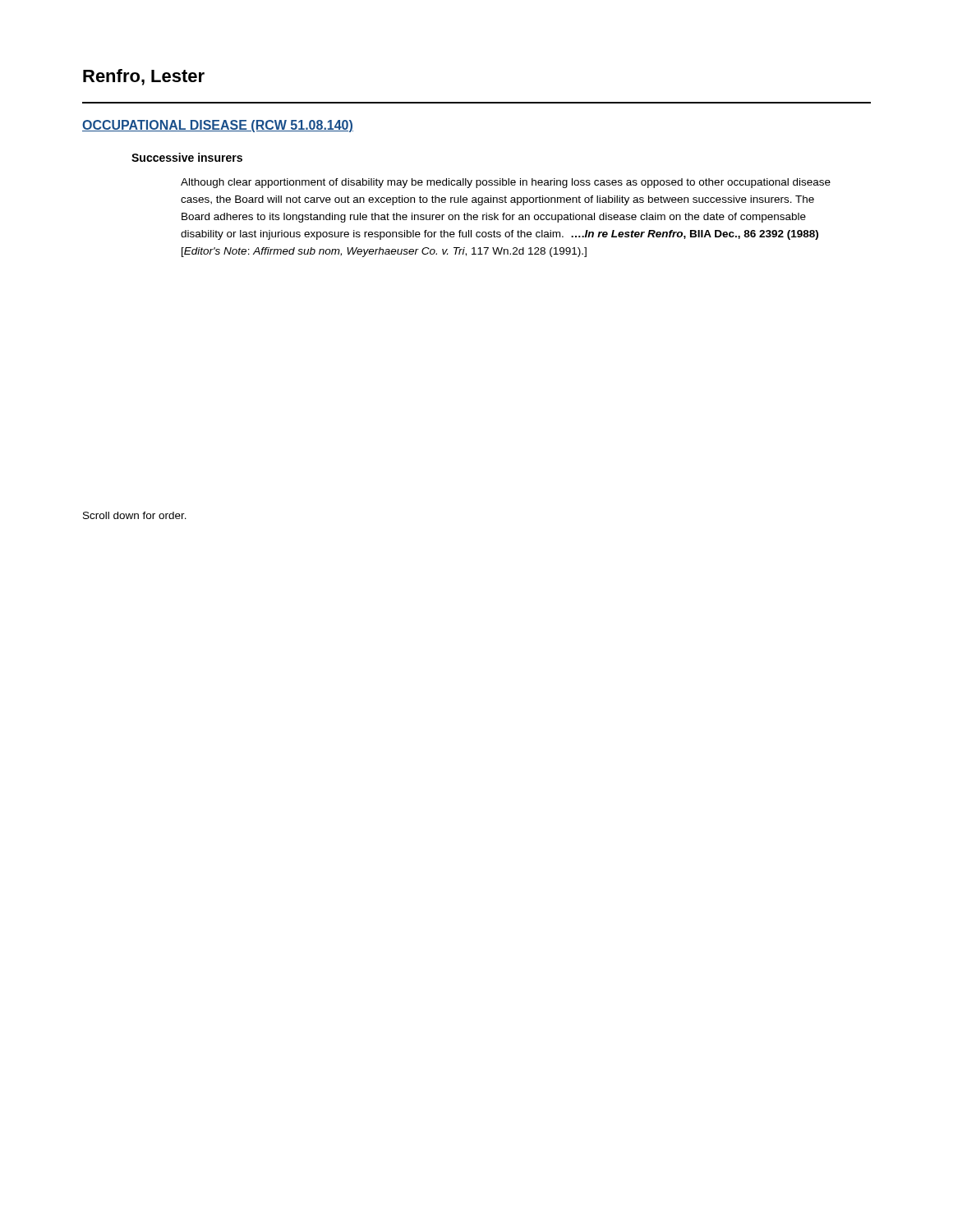Viewport: 953px width, 1232px height.
Task: Find the block on this page that starts "Although clear apportionment of disability may"
Action: [506, 216]
